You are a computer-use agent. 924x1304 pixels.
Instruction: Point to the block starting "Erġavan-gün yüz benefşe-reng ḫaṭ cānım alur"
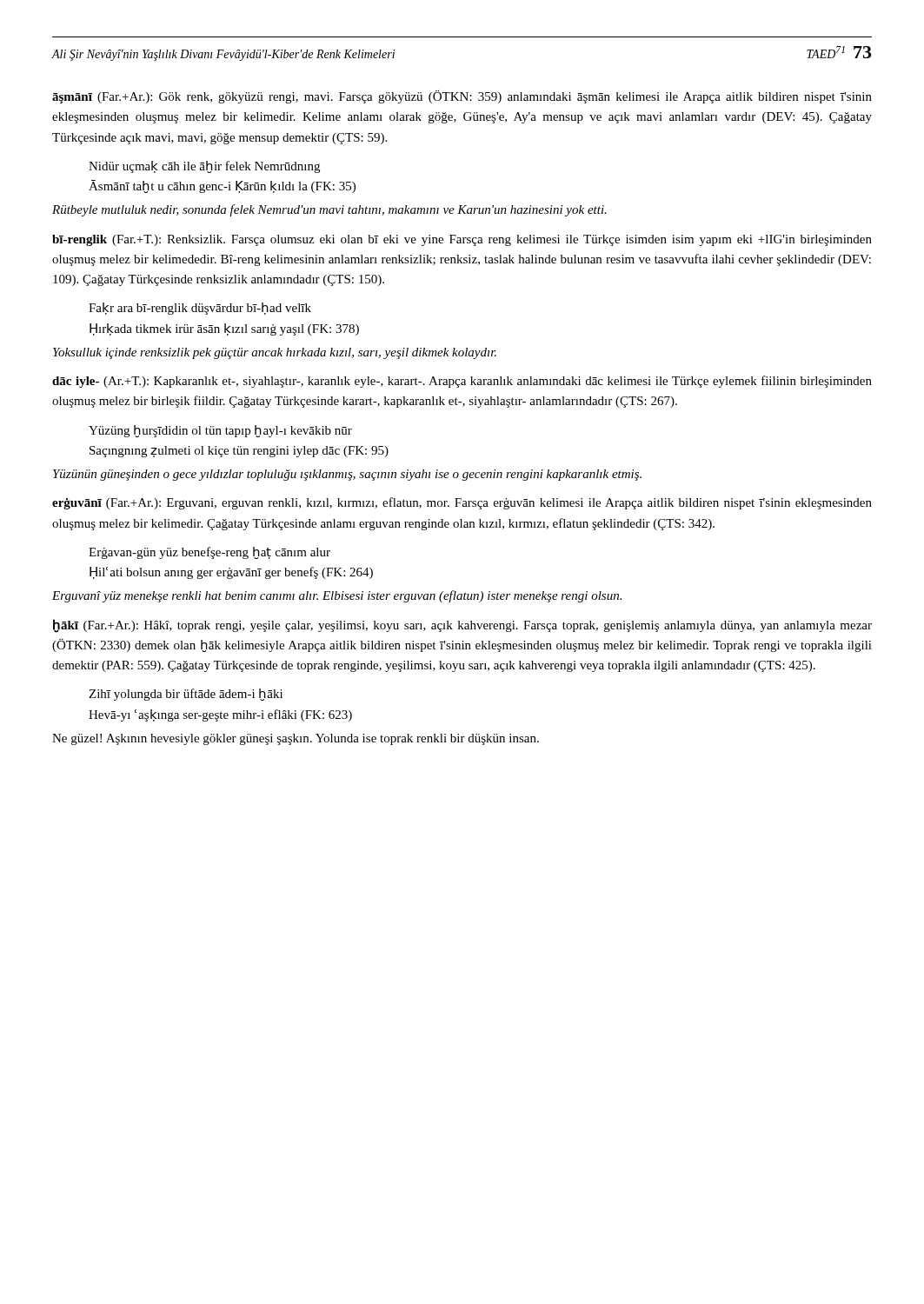(x=209, y=553)
